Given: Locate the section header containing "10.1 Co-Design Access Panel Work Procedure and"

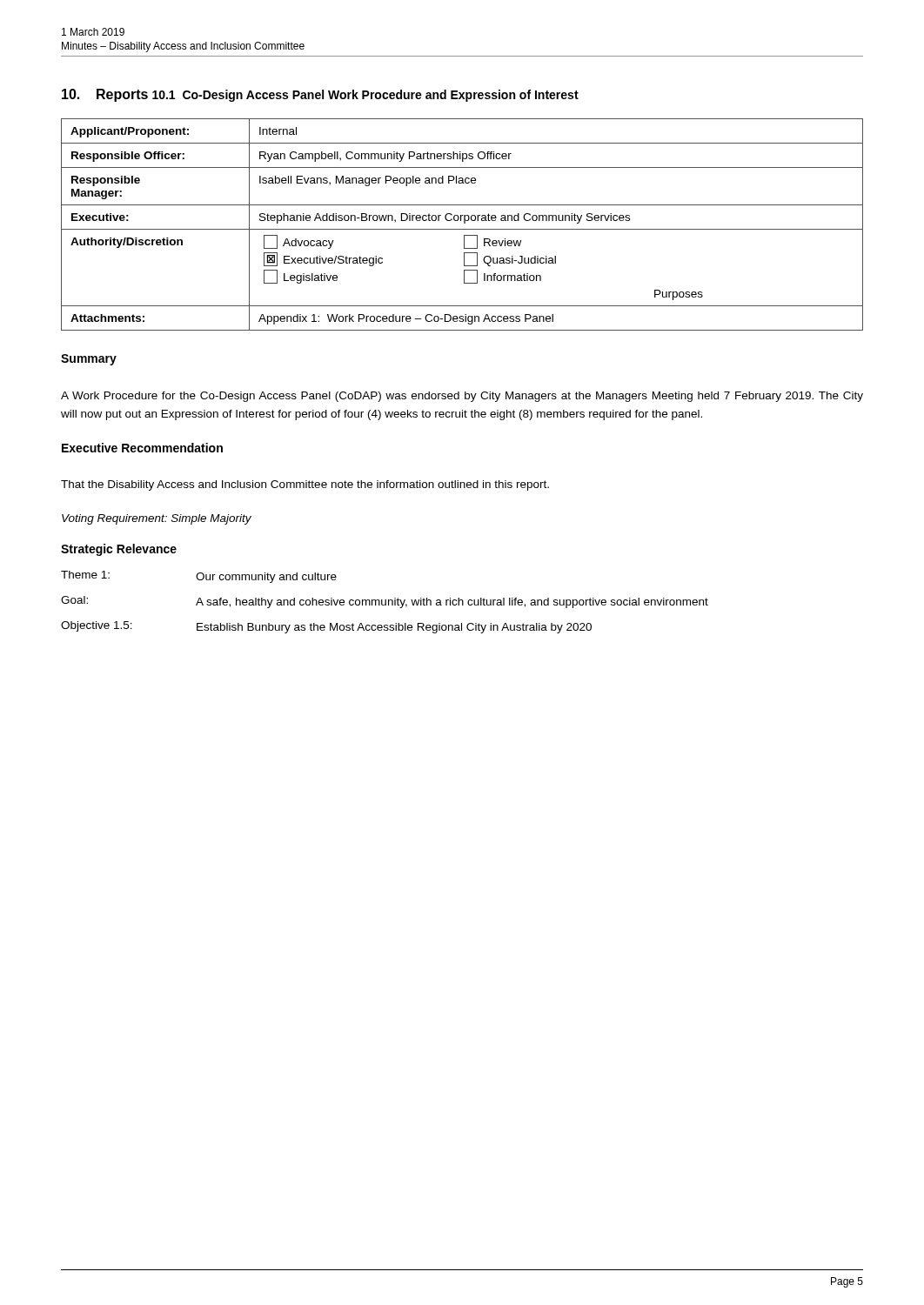Looking at the screenshot, I should 365,95.
